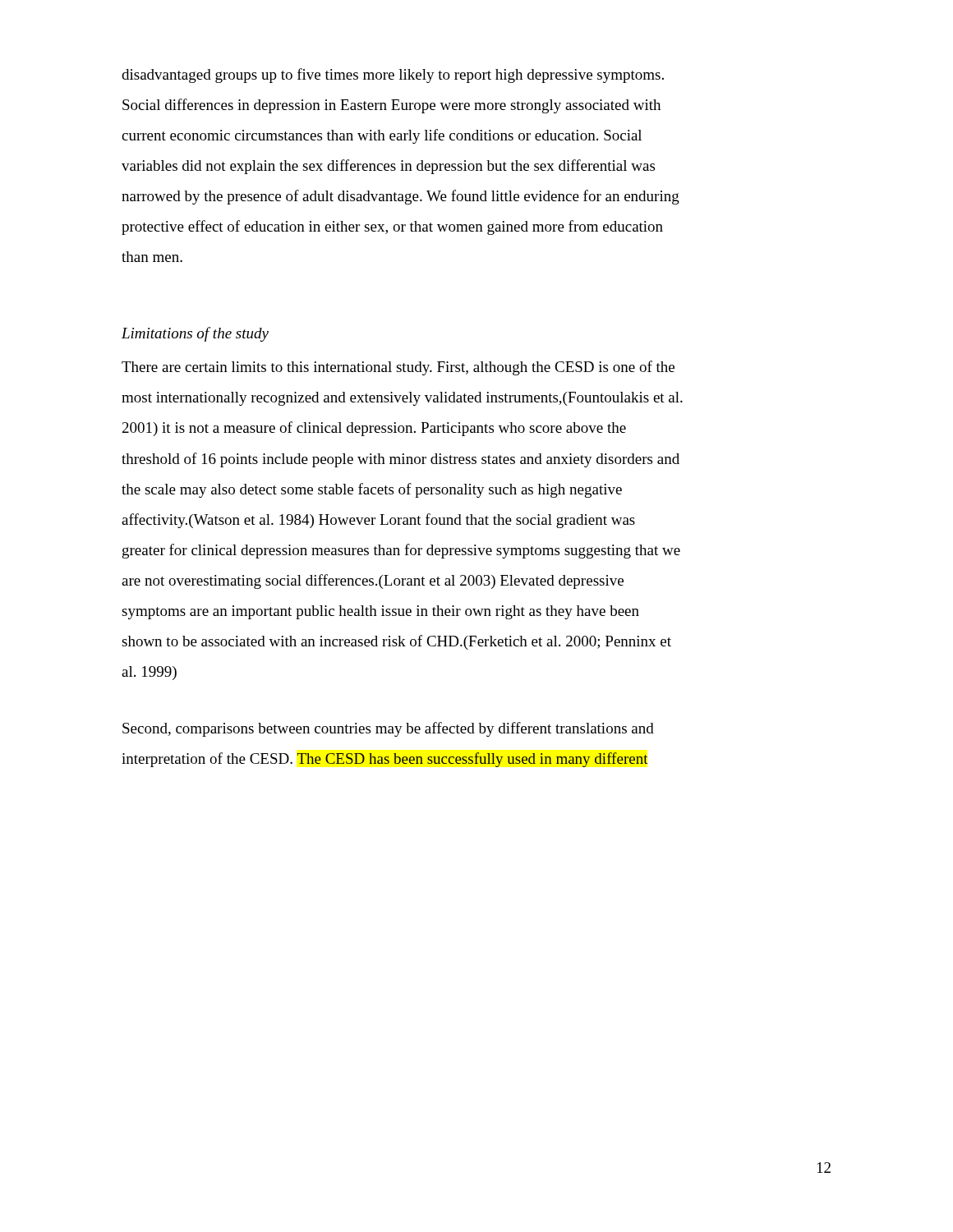Image resolution: width=953 pixels, height=1232 pixels.
Task: Select the text starting "There are certain limits to this international study."
Action: (x=476, y=519)
